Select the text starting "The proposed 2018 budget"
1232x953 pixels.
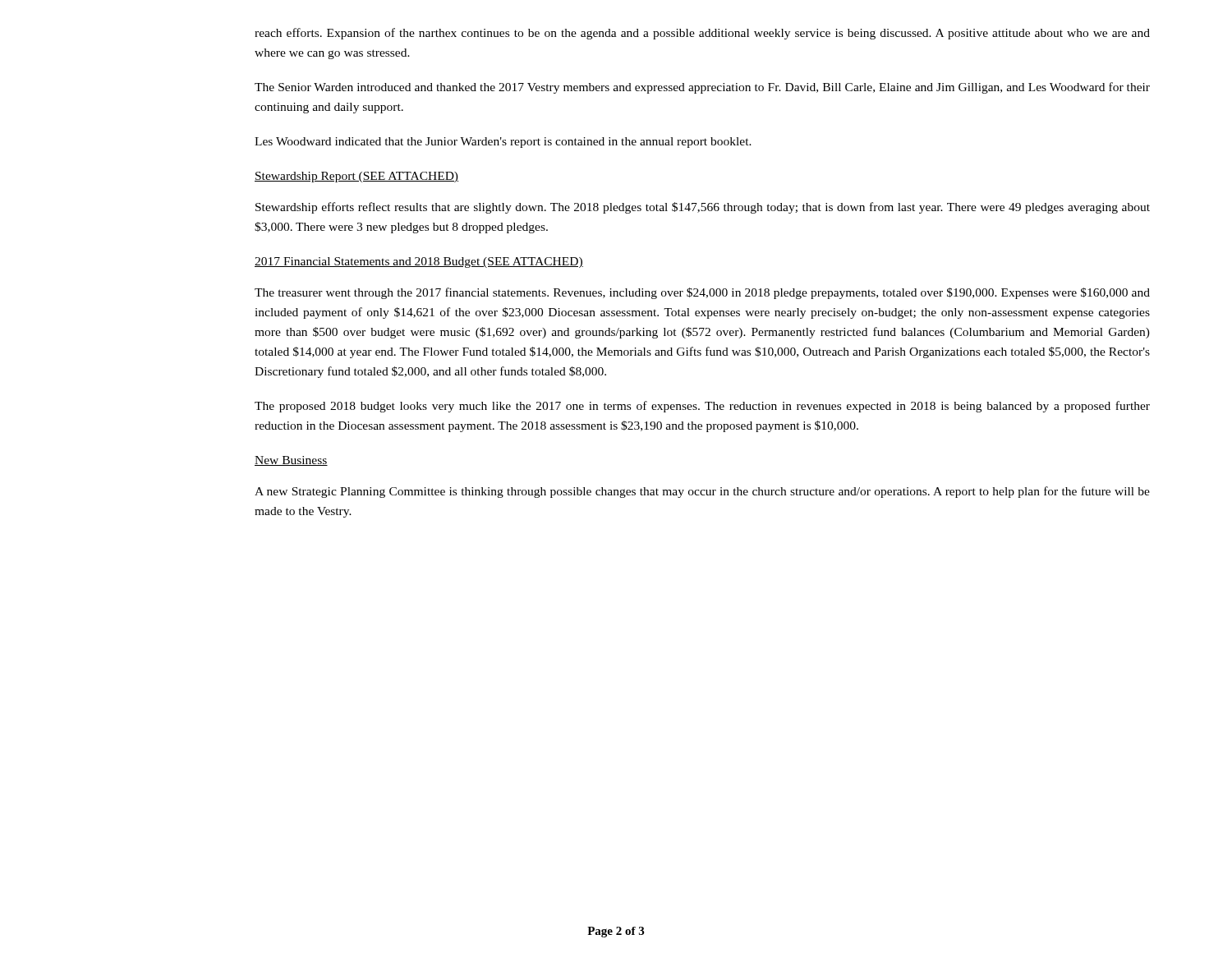pyautogui.click(x=702, y=416)
